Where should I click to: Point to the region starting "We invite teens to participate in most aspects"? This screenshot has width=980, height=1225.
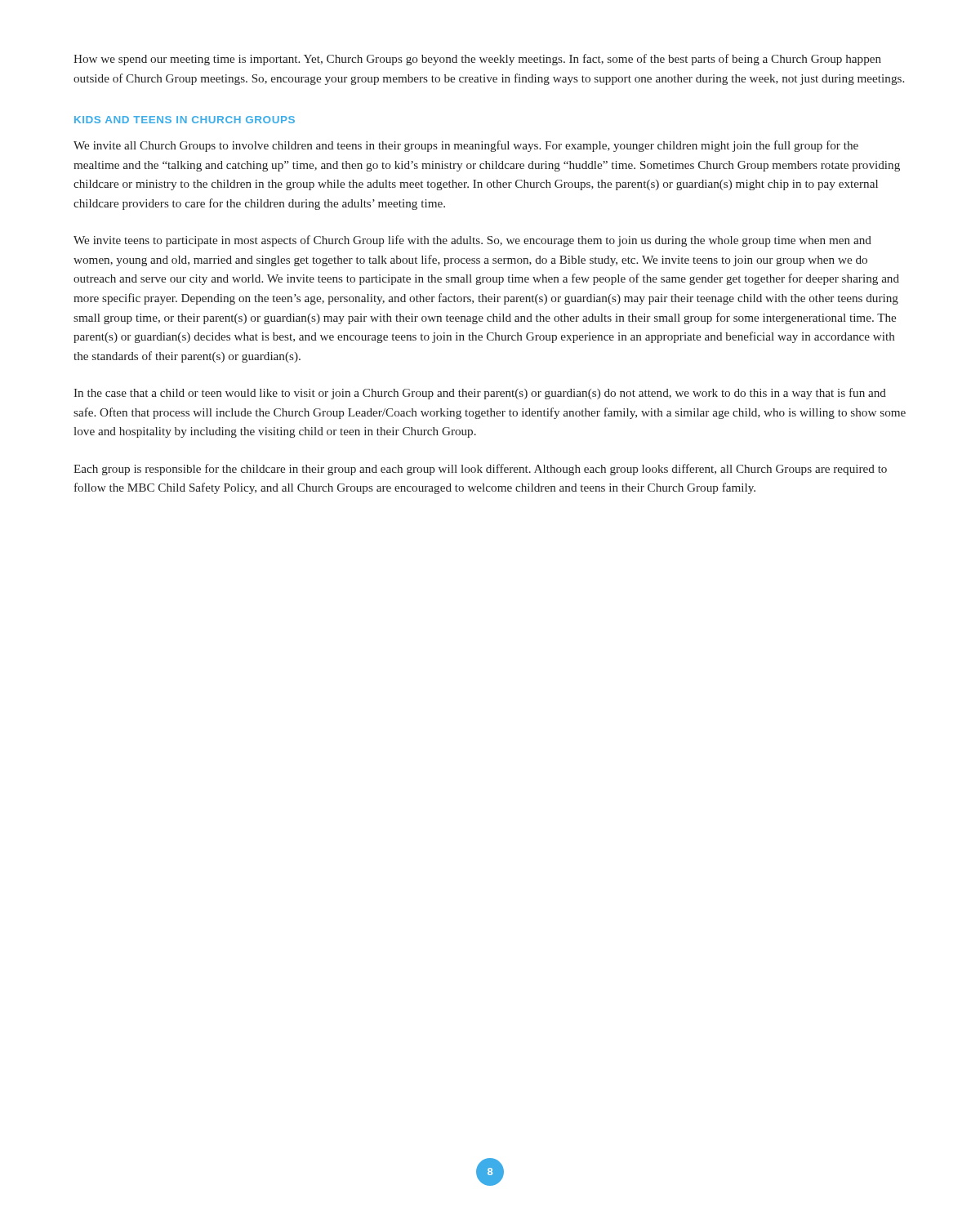[x=486, y=298]
